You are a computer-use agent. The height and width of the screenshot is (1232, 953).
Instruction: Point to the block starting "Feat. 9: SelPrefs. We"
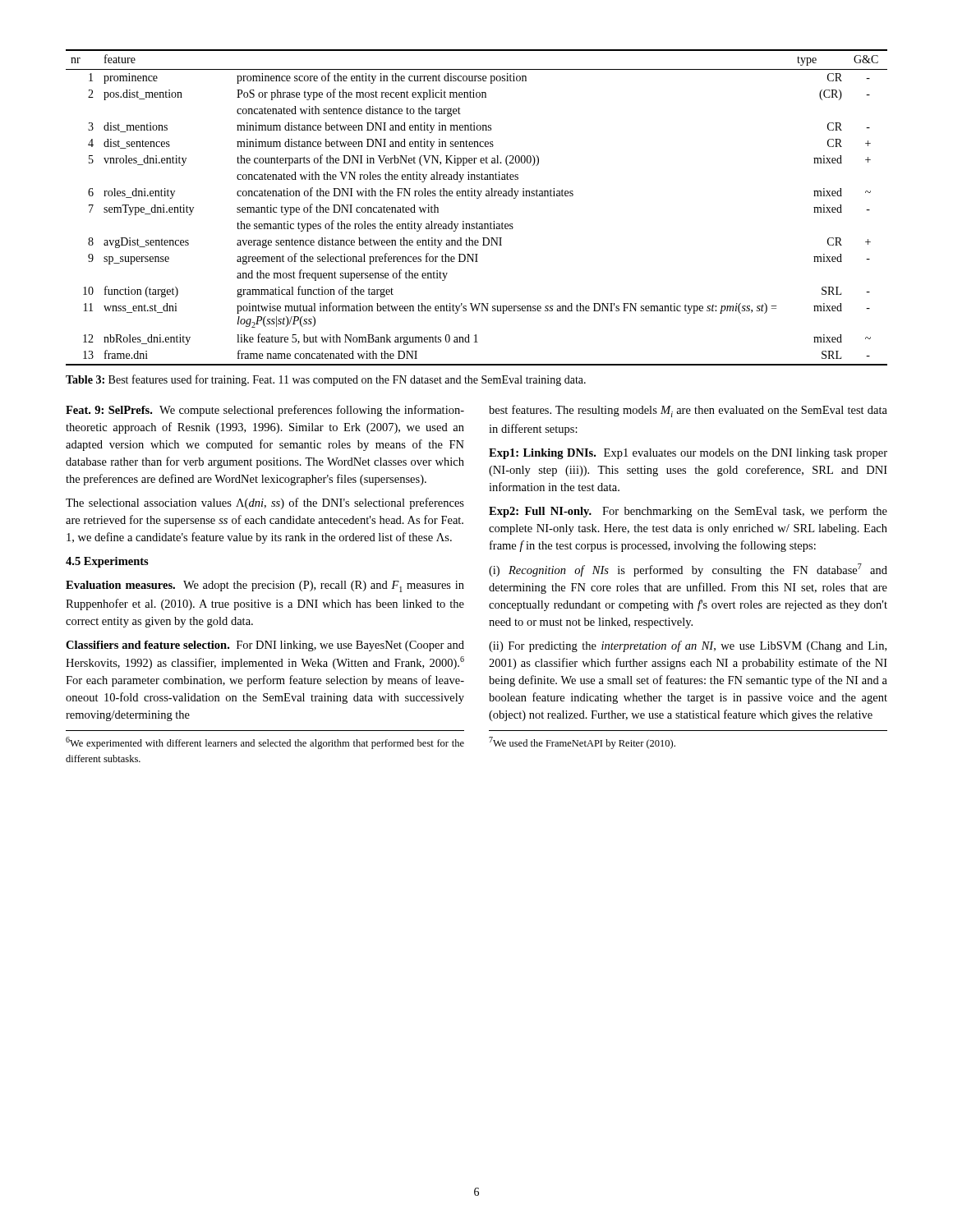click(265, 445)
